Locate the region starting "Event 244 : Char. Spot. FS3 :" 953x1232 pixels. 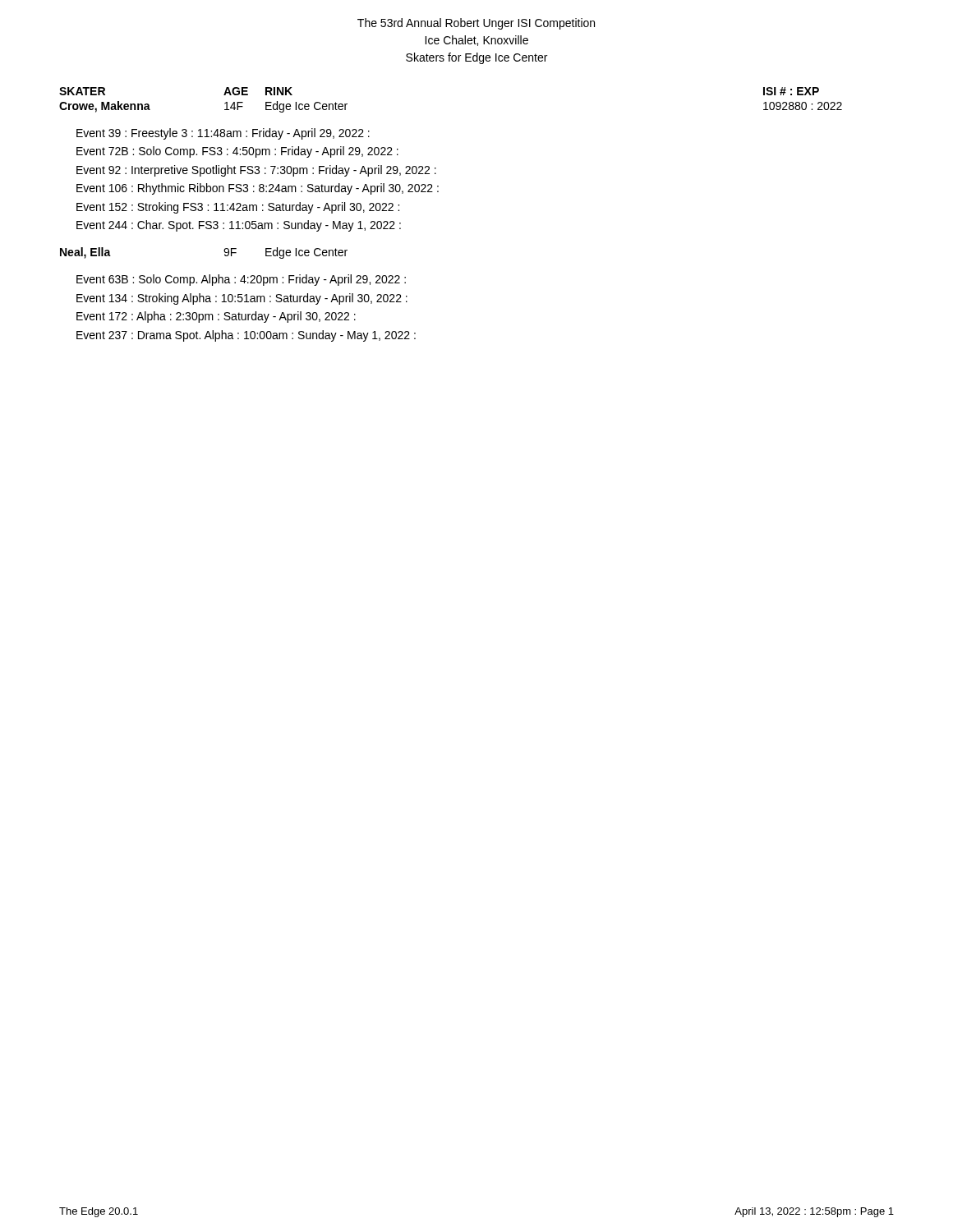click(239, 225)
